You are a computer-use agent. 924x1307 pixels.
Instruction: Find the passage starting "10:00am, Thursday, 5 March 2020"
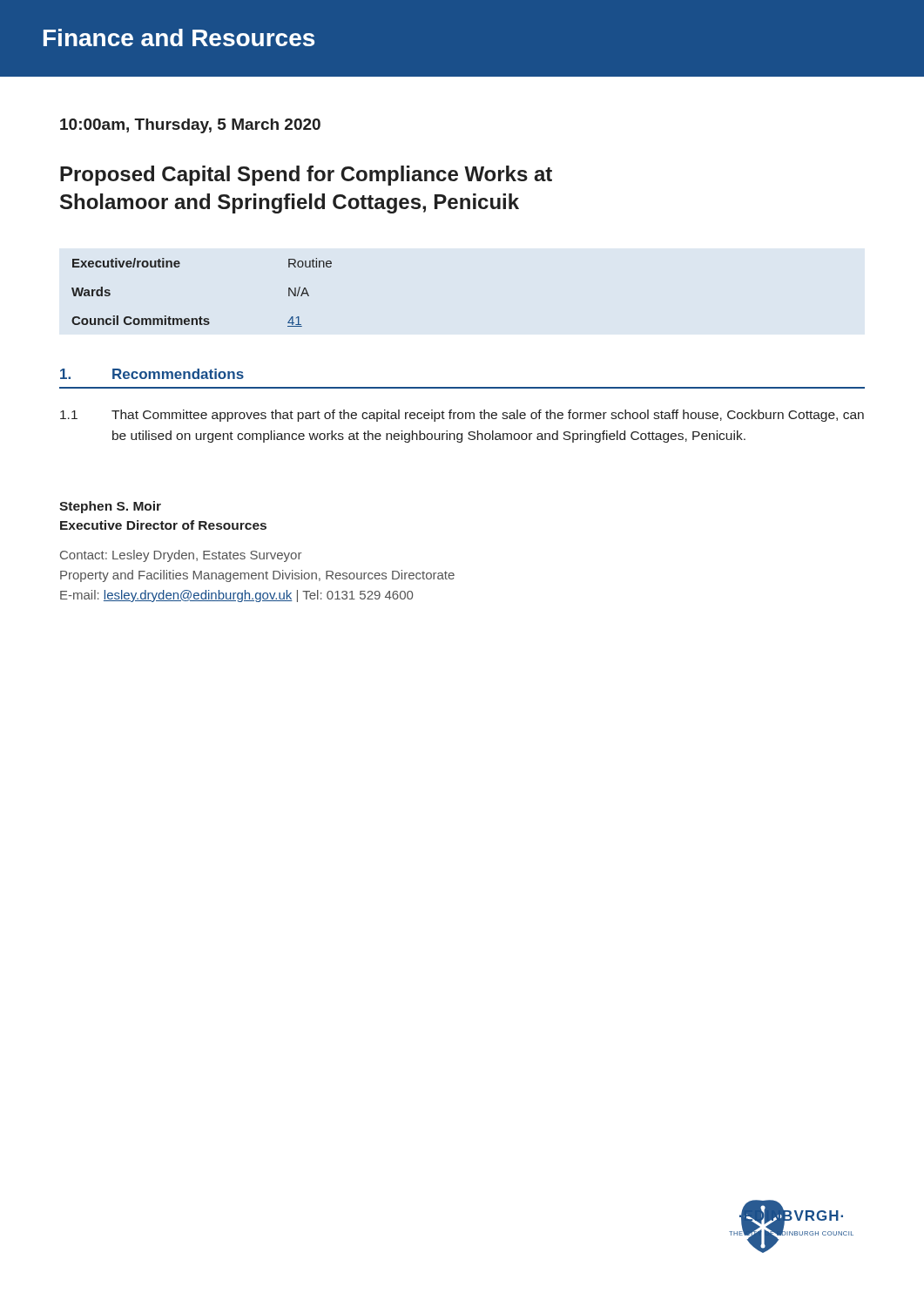tap(190, 124)
